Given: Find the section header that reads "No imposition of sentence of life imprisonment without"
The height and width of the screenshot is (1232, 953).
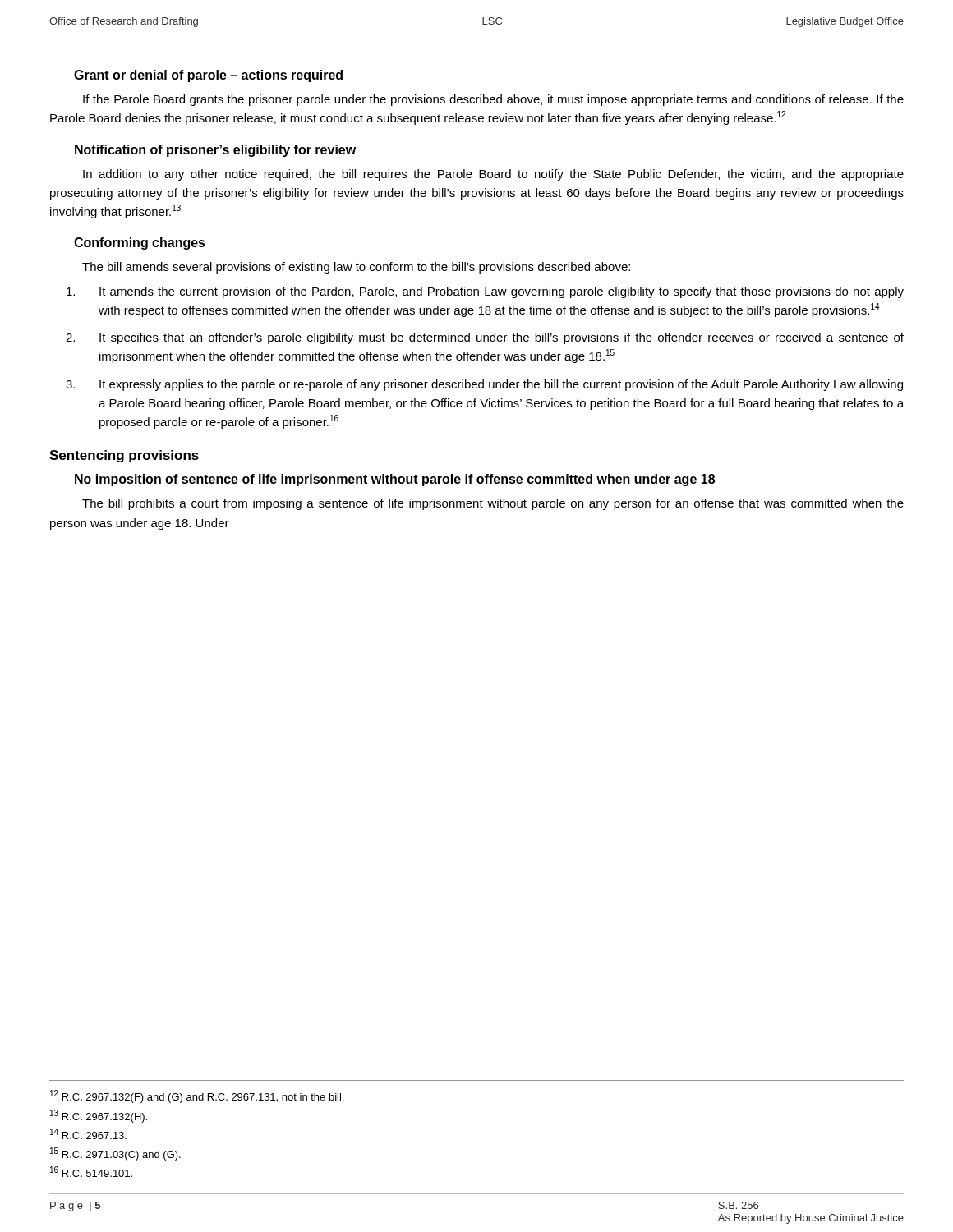Looking at the screenshot, I should 395,479.
